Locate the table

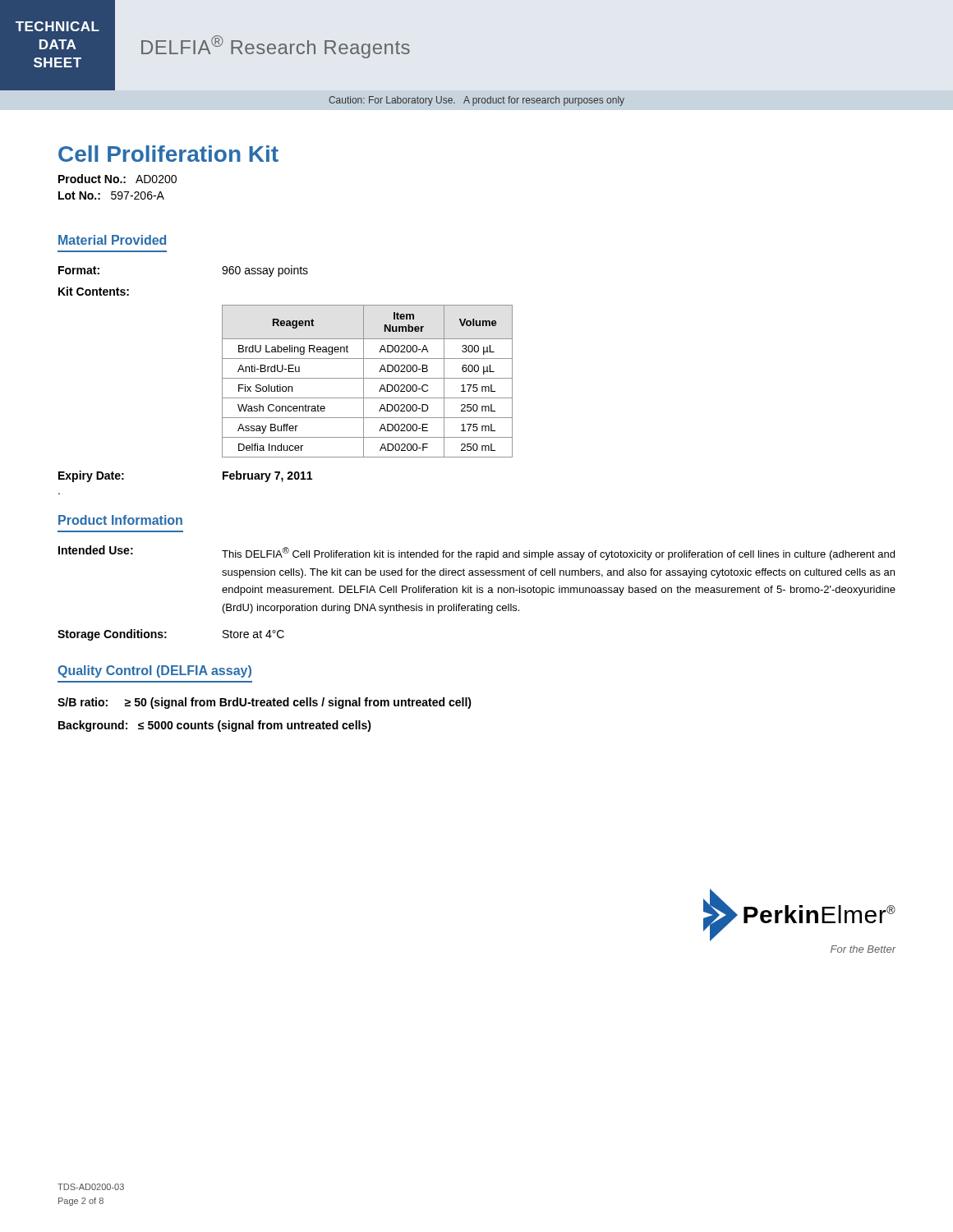point(559,381)
